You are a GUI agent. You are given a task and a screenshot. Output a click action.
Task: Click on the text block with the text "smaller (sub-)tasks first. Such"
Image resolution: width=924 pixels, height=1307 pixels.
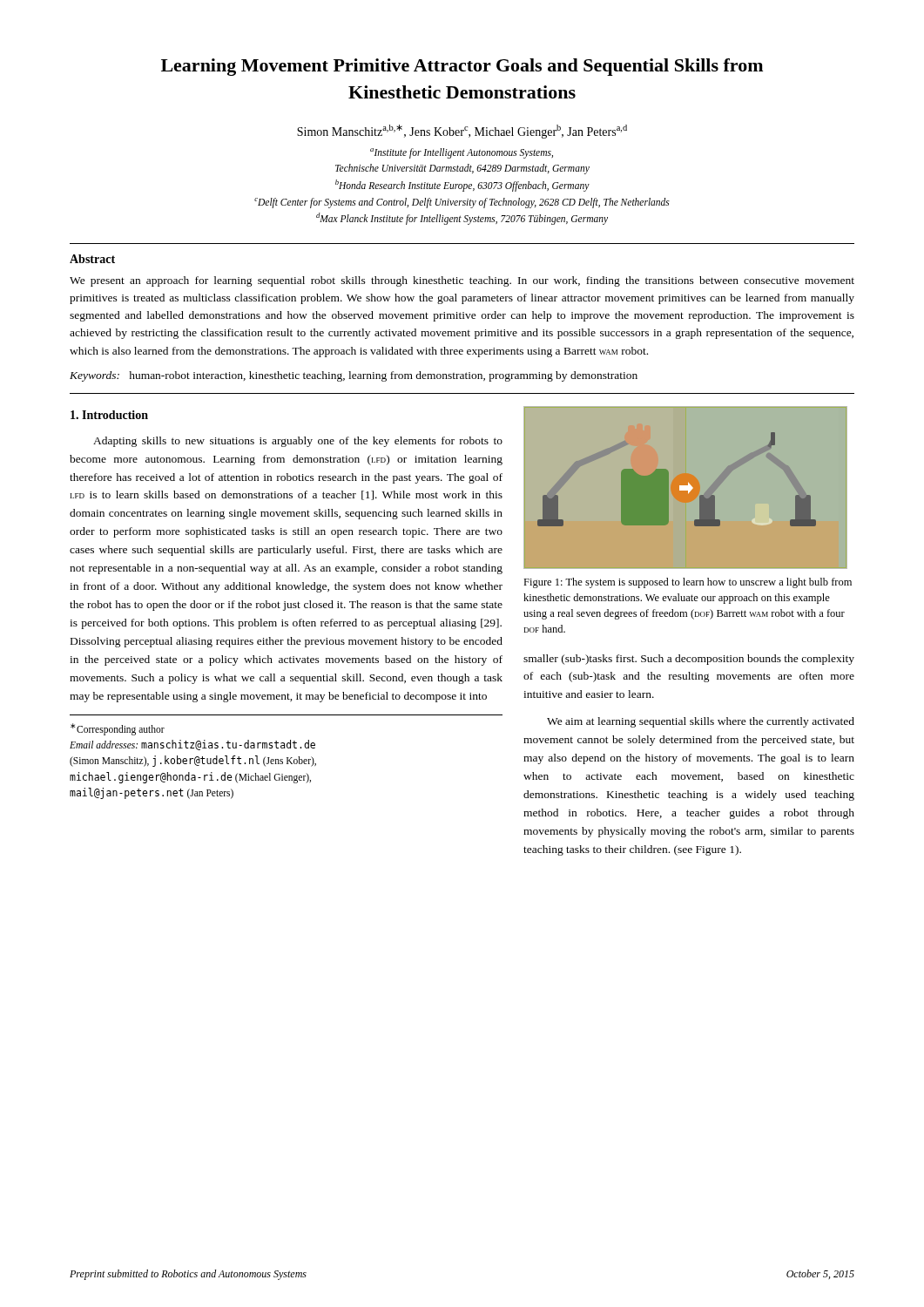pyautogui.click(x=689, y=754)
